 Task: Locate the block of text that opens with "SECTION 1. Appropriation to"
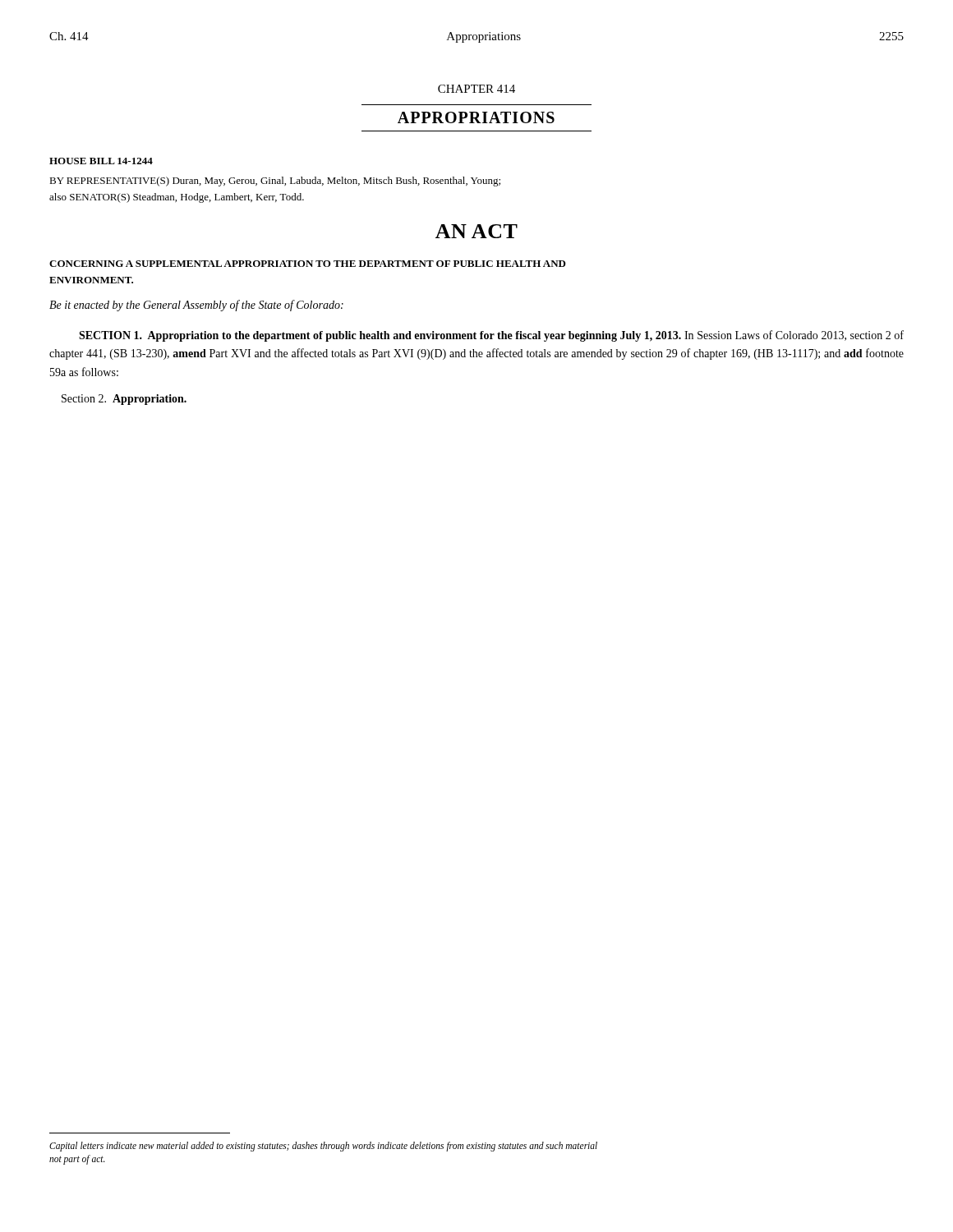476,354
